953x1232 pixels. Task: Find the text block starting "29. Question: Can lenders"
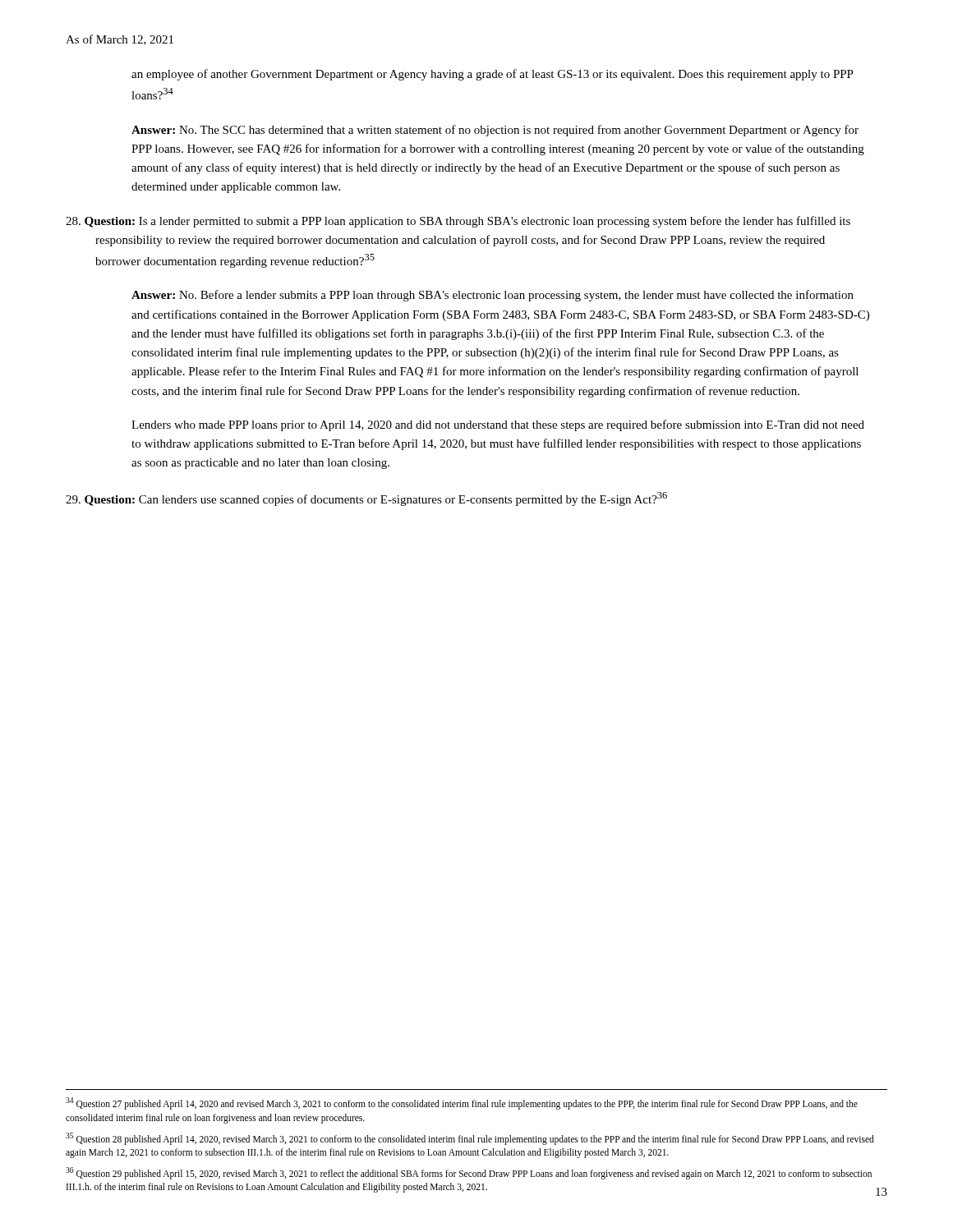367,497
